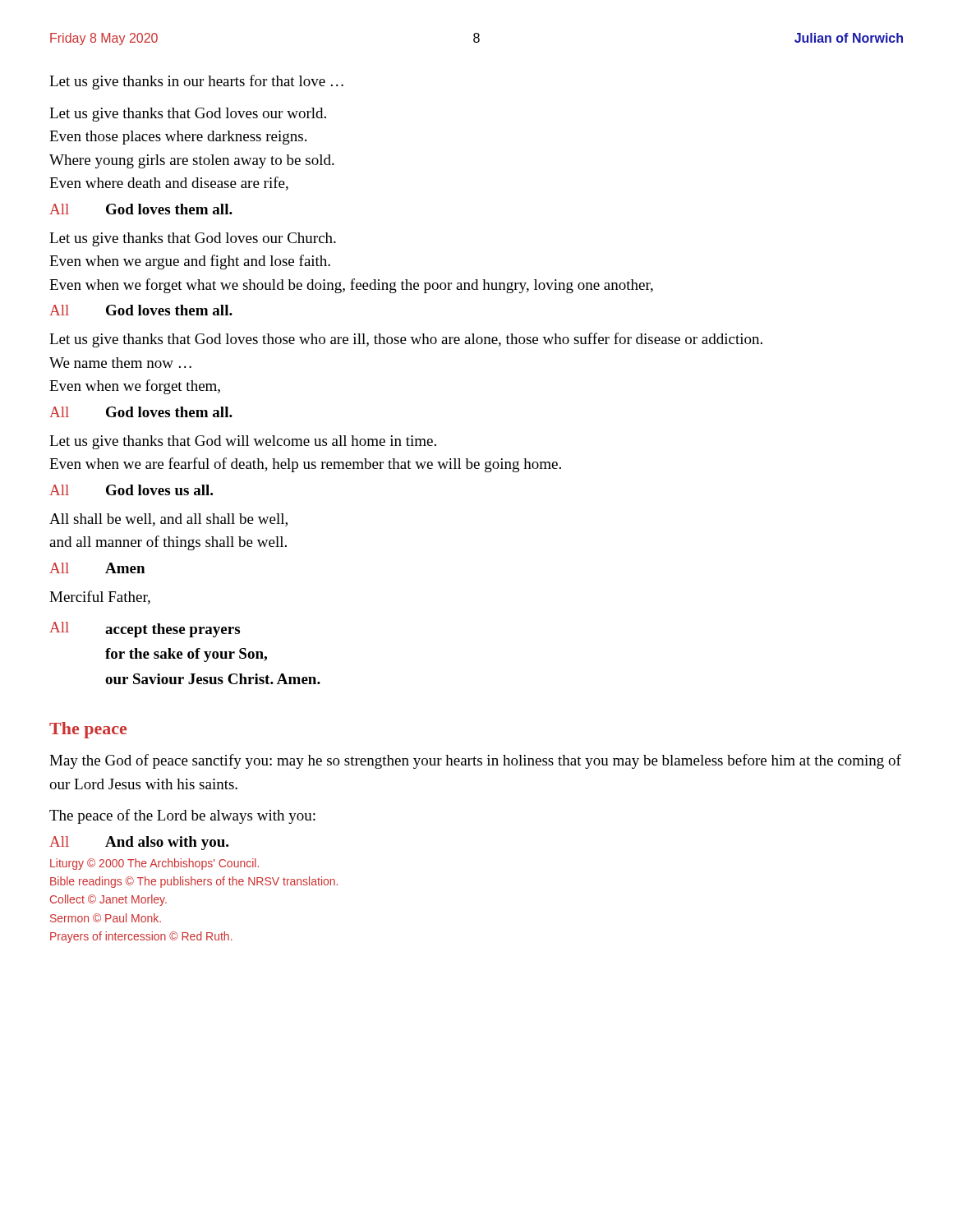The height and width of the screenshot is (1232, 953).
Task: Locate the footnote containing "Liturgy © 2000 The"
Action: (154, 864)
